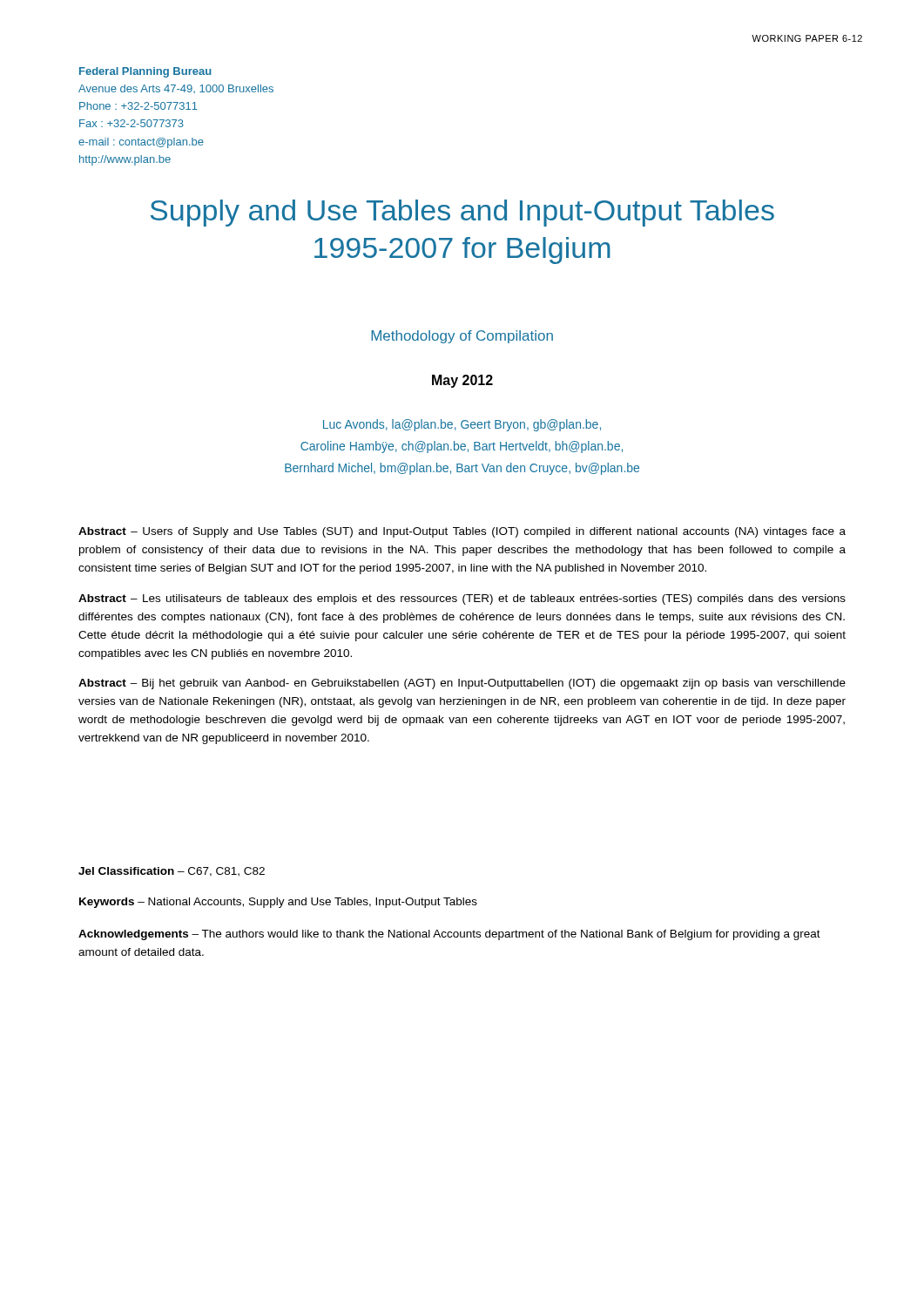Locate the block of text that opens with "Keywords – National Accounts,"
Viewport: 924px width, 1307px height.
tap(462, 902)
